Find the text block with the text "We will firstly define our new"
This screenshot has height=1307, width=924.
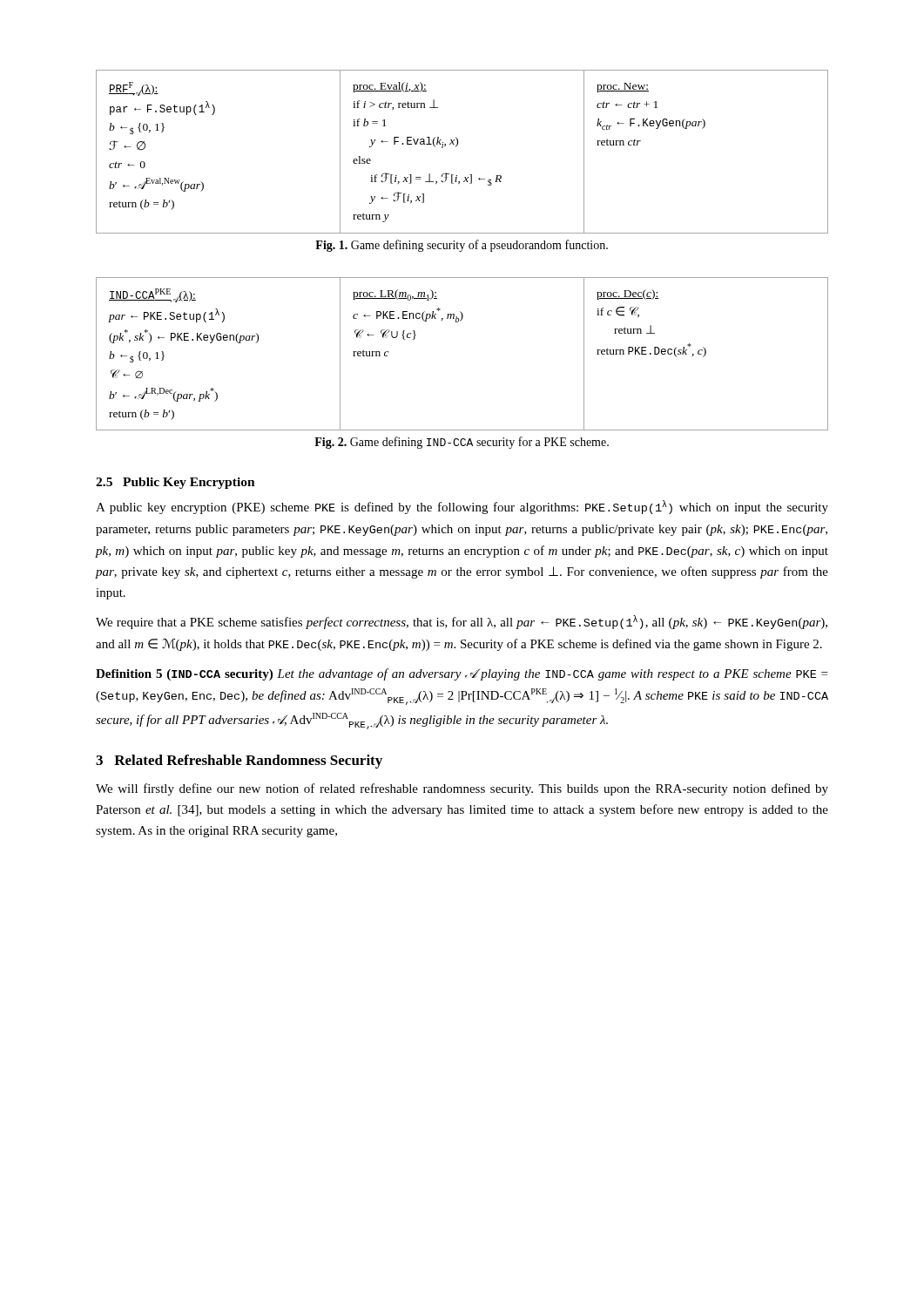(462, 810)
